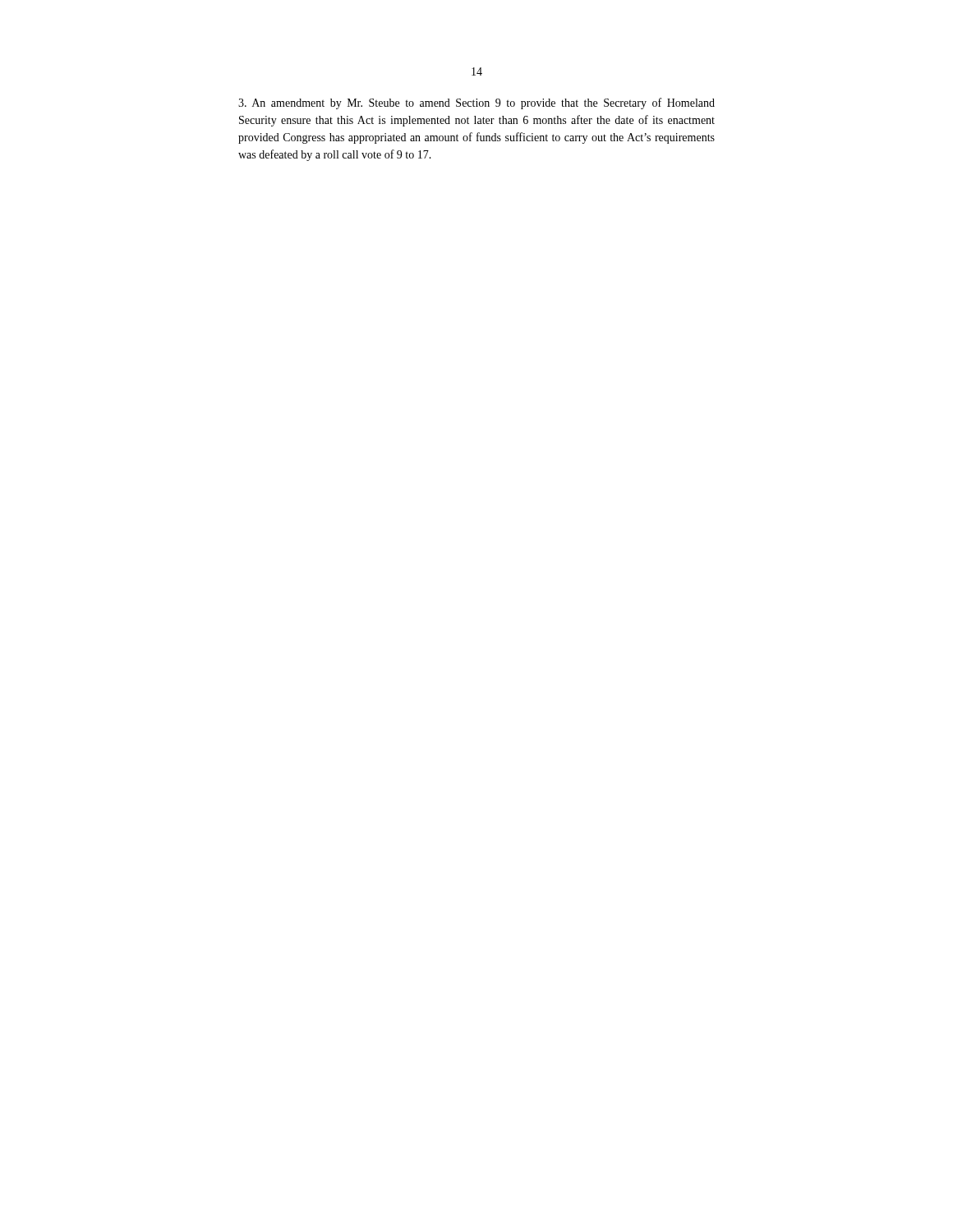953x1232 pixels.
Task: Click the passage that begins "An amendment by Mr. Steube to amend"
Action: (476, 129)
